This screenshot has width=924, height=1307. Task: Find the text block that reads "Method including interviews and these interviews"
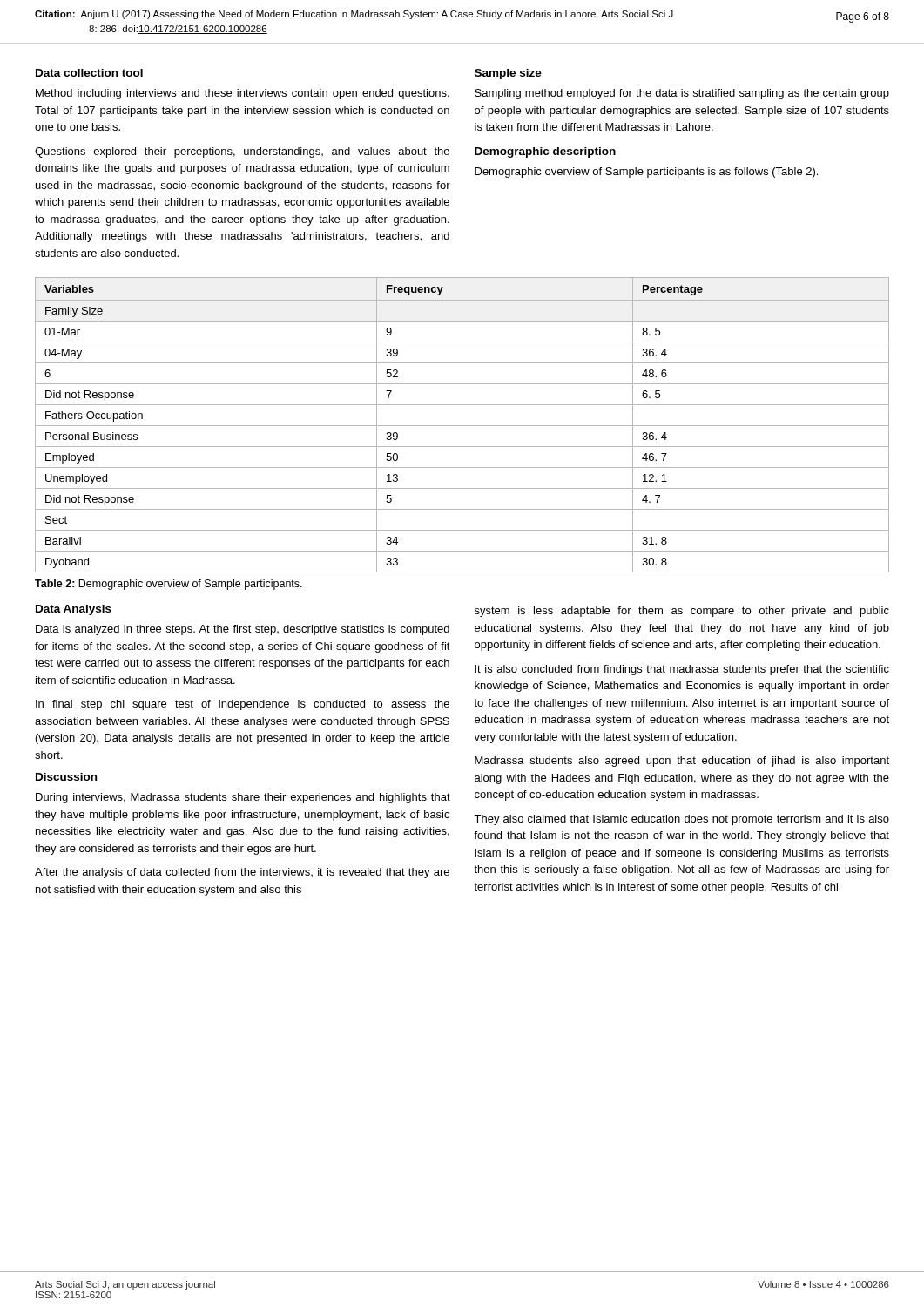[x=242, y=110]
